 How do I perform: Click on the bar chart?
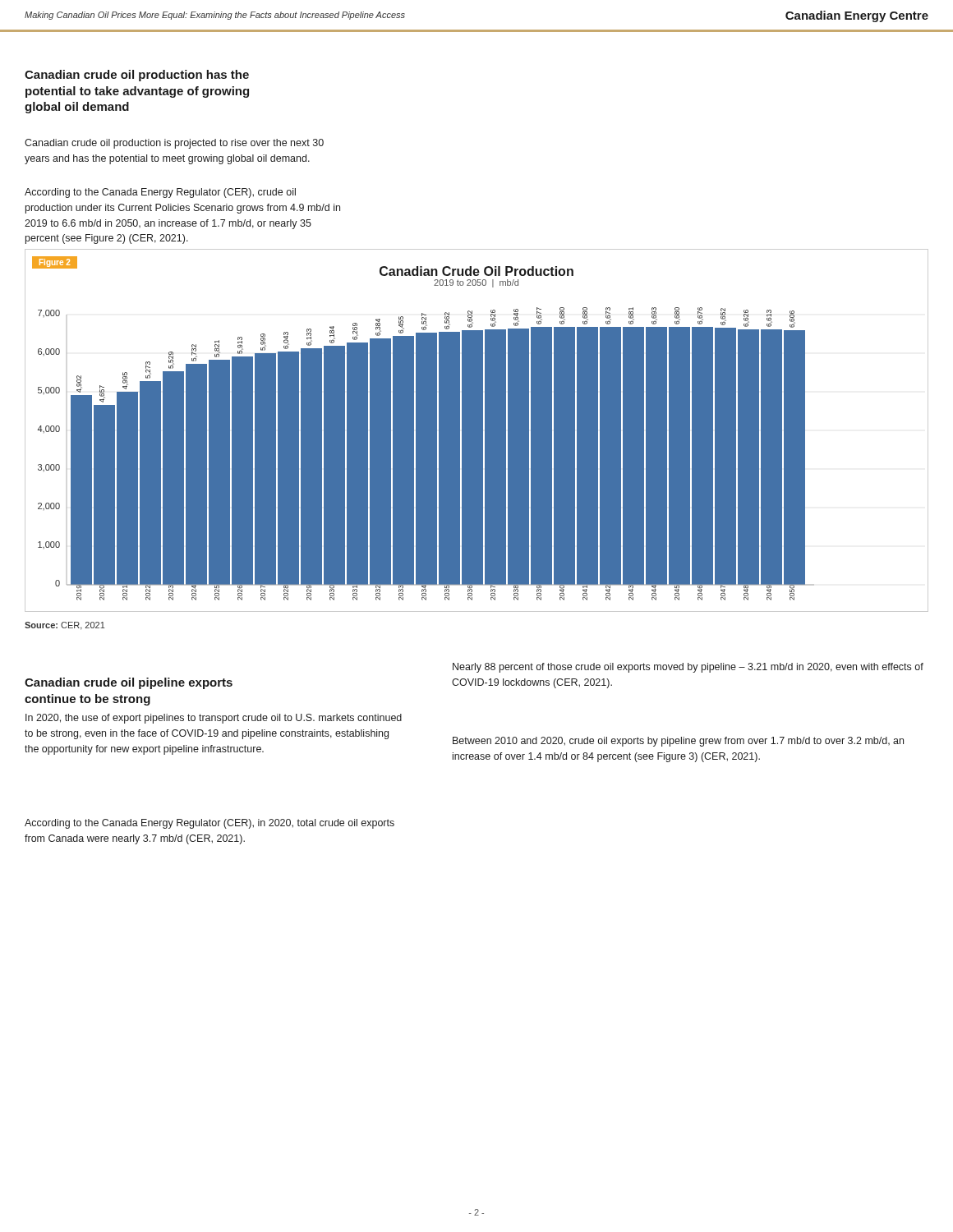pyautogui.click(x=476, y=430)
